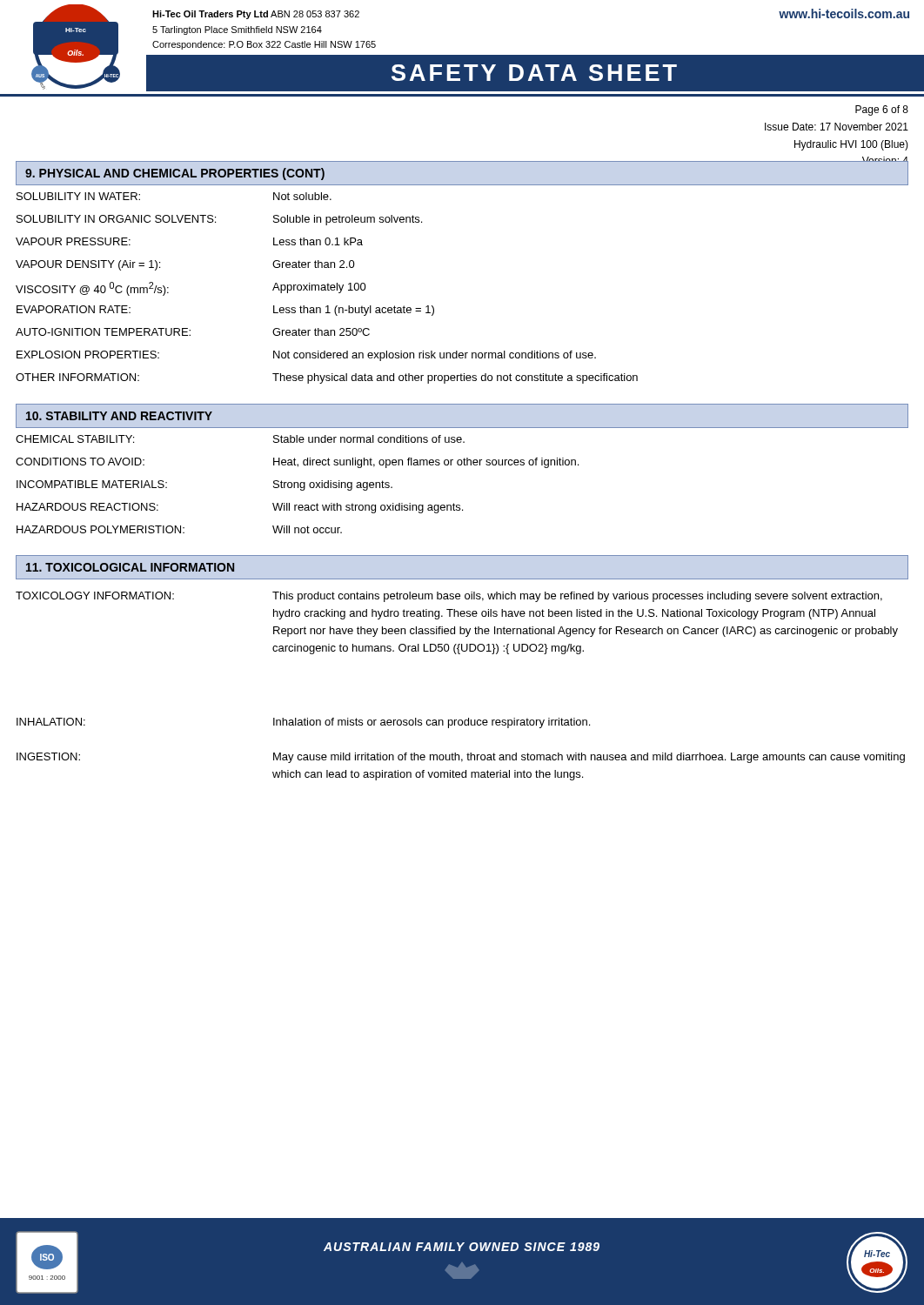
Task: Find the block on this page that starts "INHALATION: Inhalation of mists"
Action: point(462,722)
